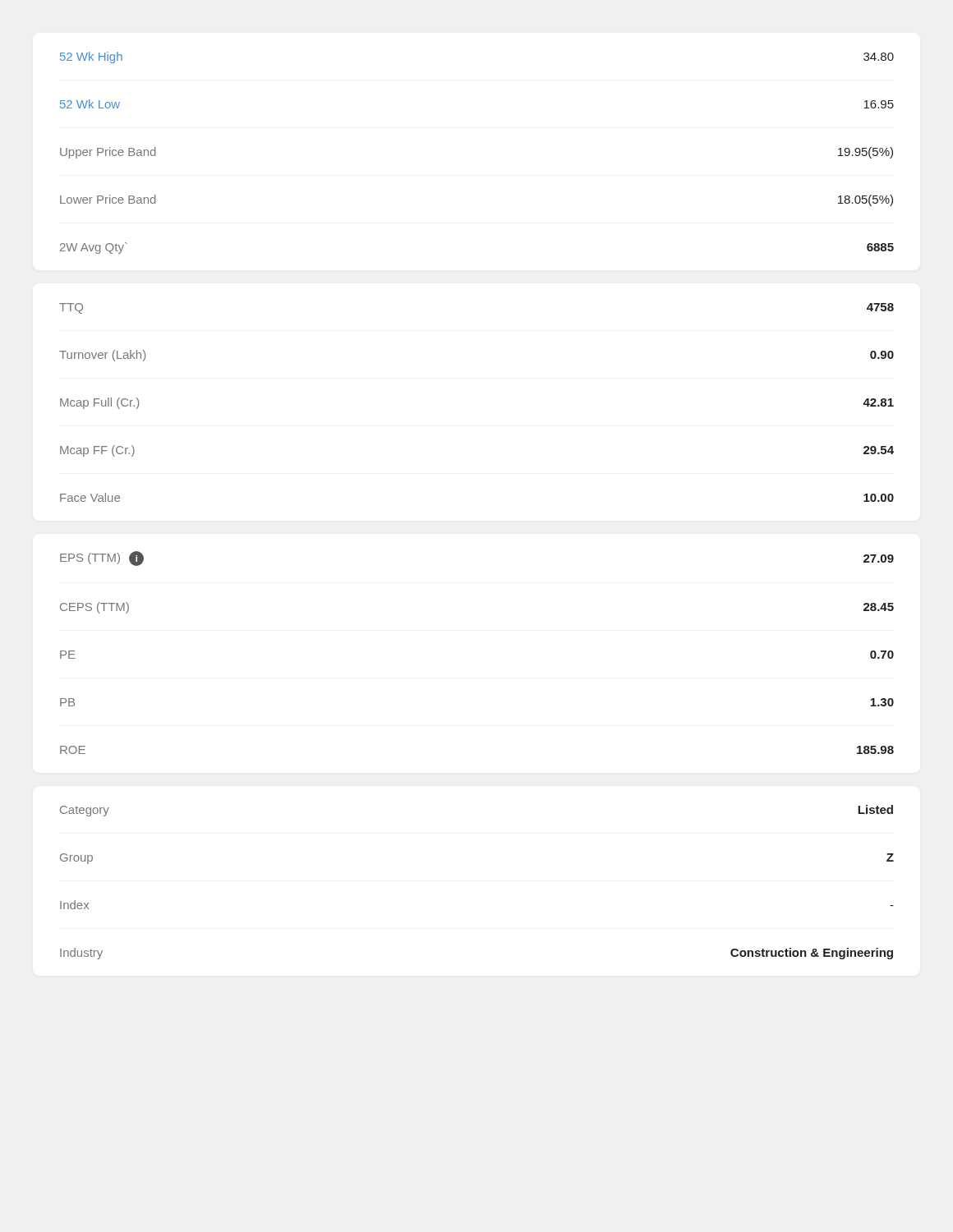Locate the table with the text "TTQ 4758 Turnover (Lakh)"
The height and width of the screenshot is (1232, 953).
(x=476, y=402)
